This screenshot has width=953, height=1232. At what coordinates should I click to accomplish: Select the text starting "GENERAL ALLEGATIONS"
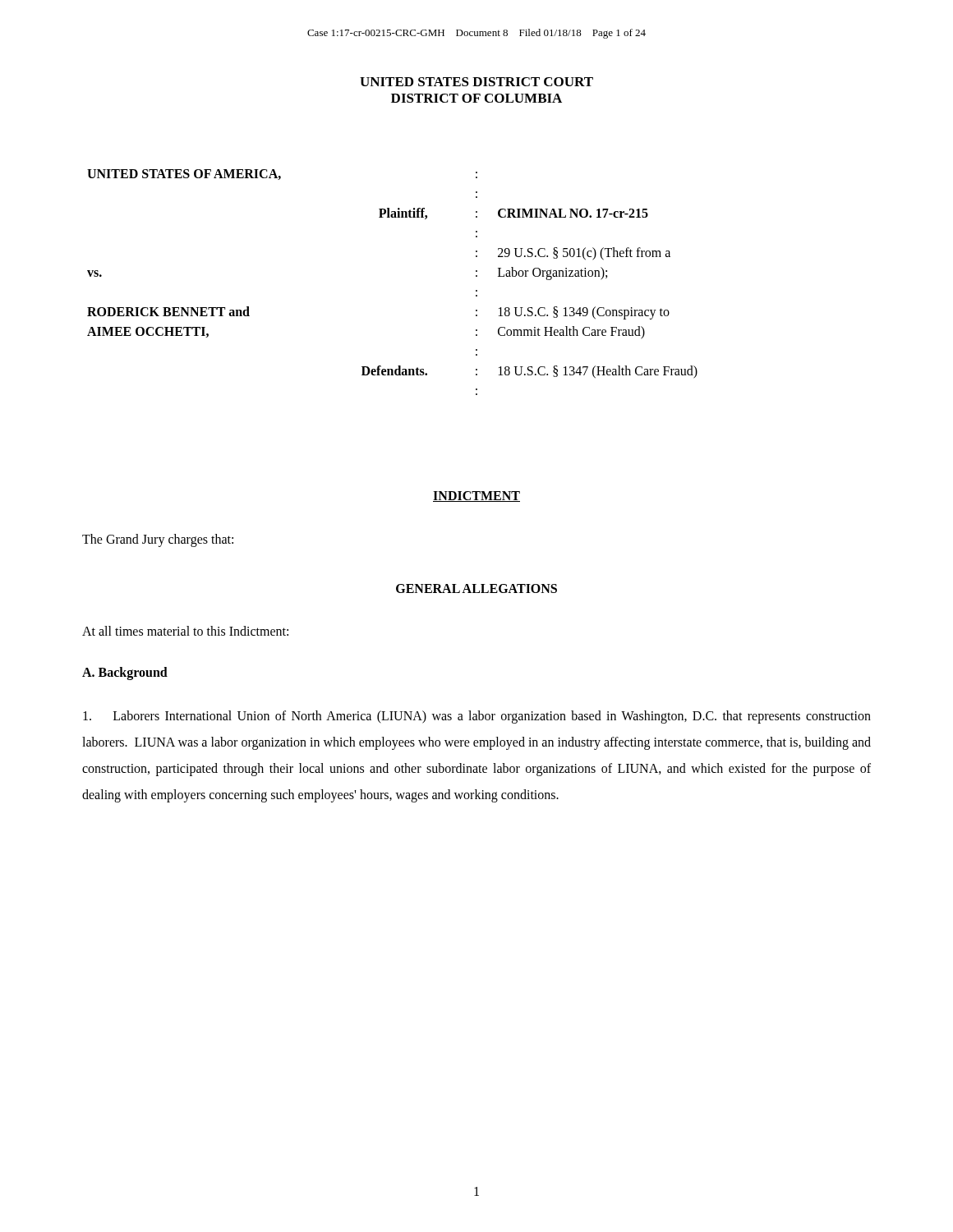point(476,588)
